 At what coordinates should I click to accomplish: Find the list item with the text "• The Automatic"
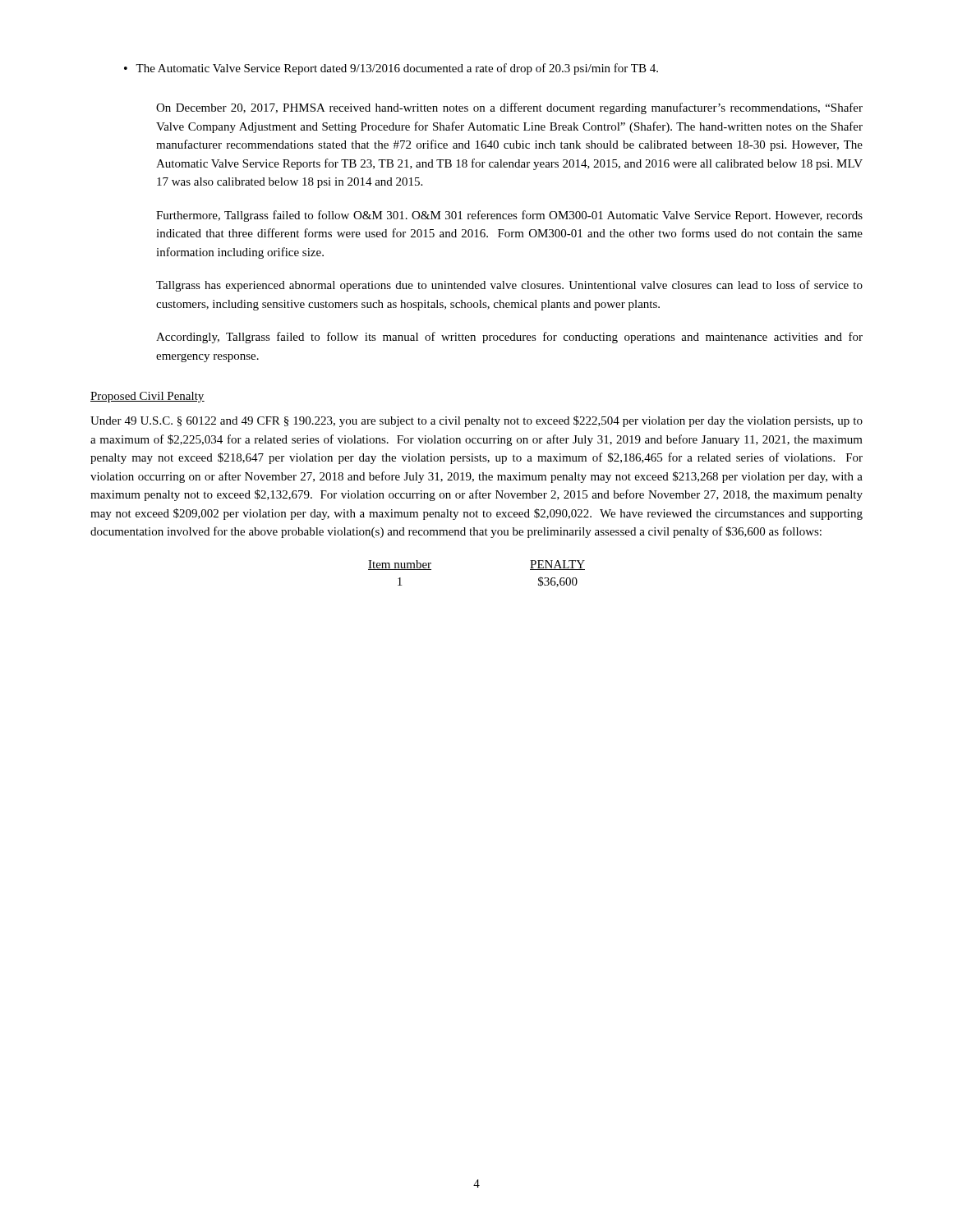point(391,69)
